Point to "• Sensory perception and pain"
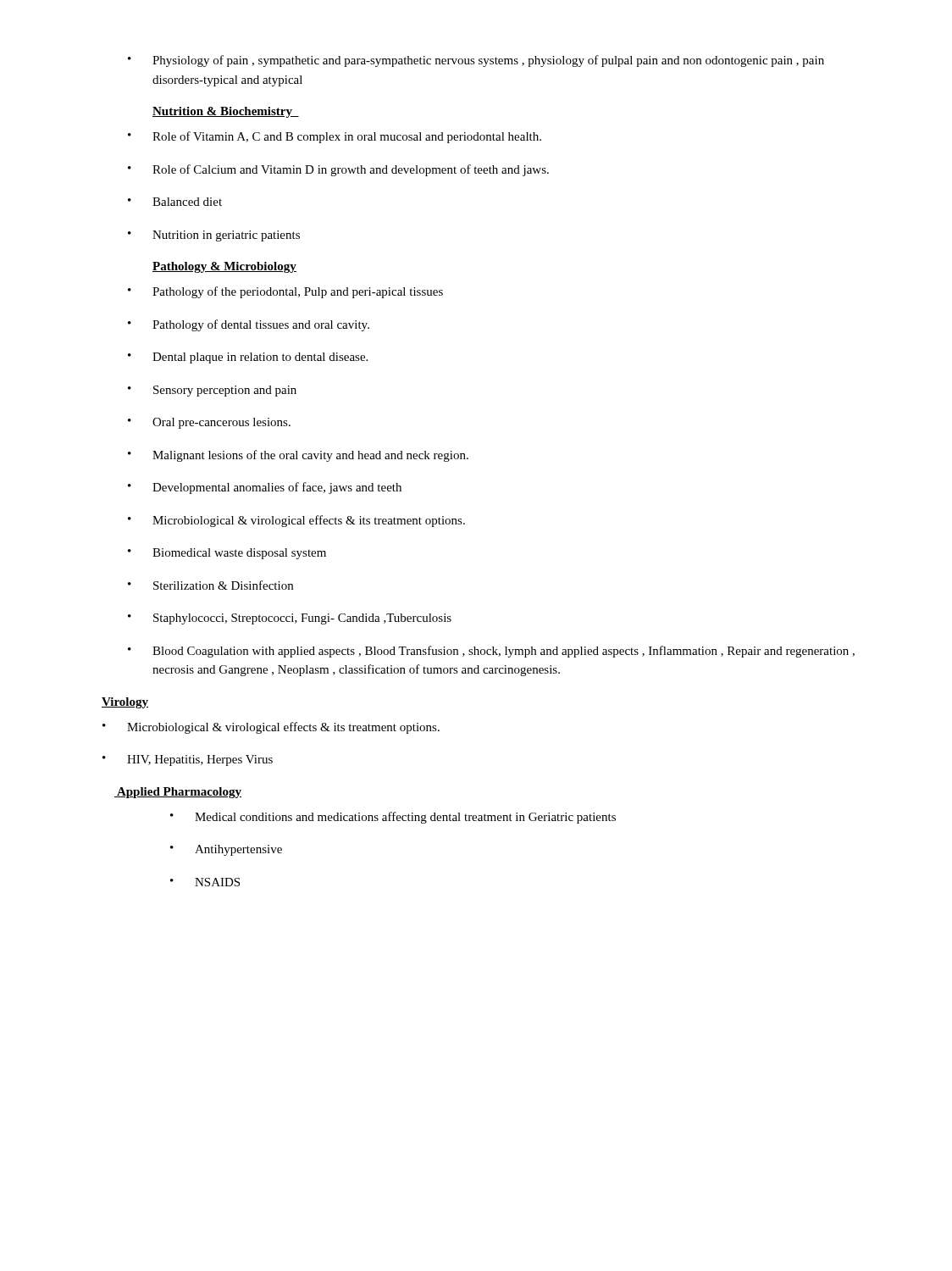The width and height of the screenshot is (952, 1271). [x=212, y=391]
